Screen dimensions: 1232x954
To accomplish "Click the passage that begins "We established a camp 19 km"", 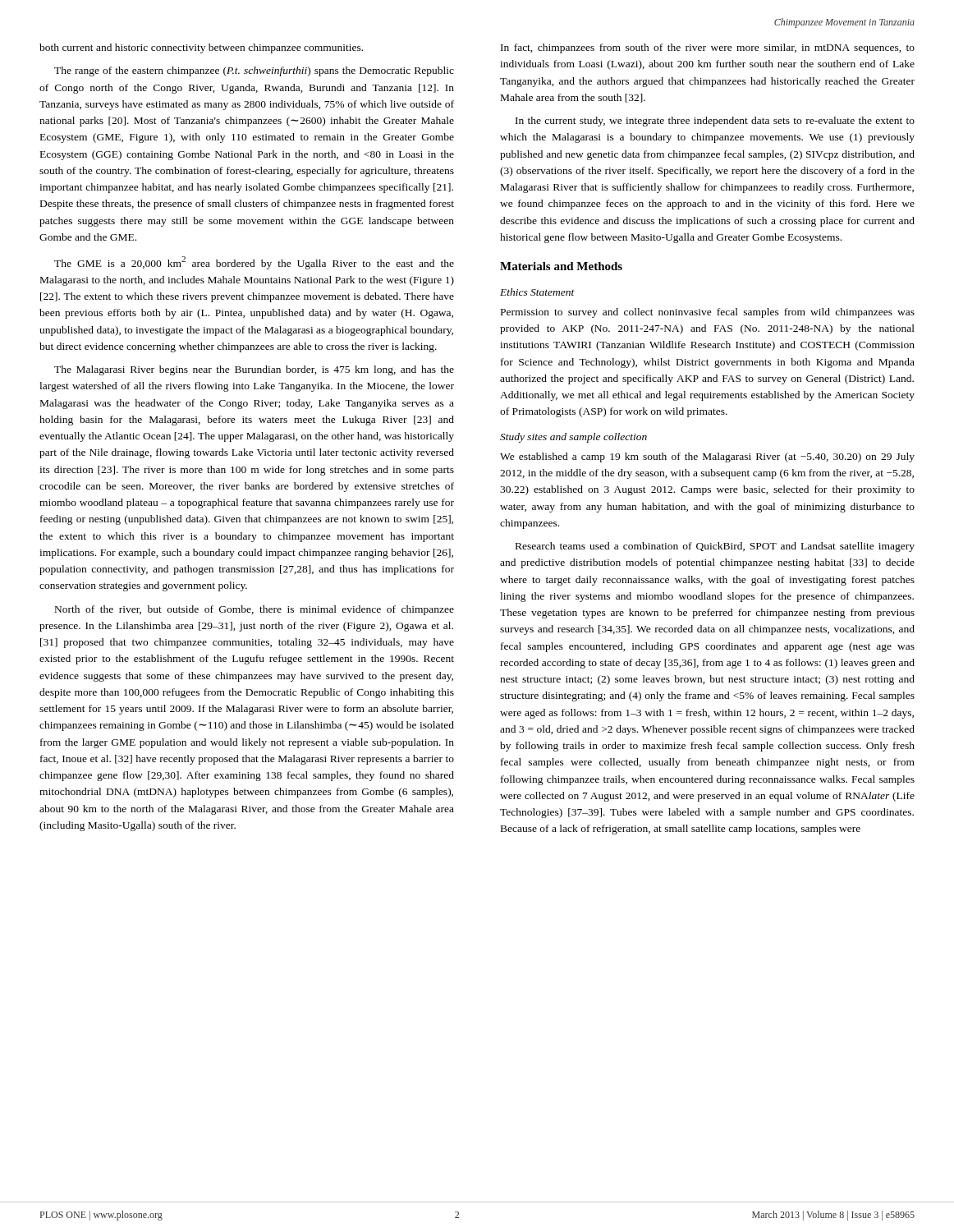I will 707,643.
